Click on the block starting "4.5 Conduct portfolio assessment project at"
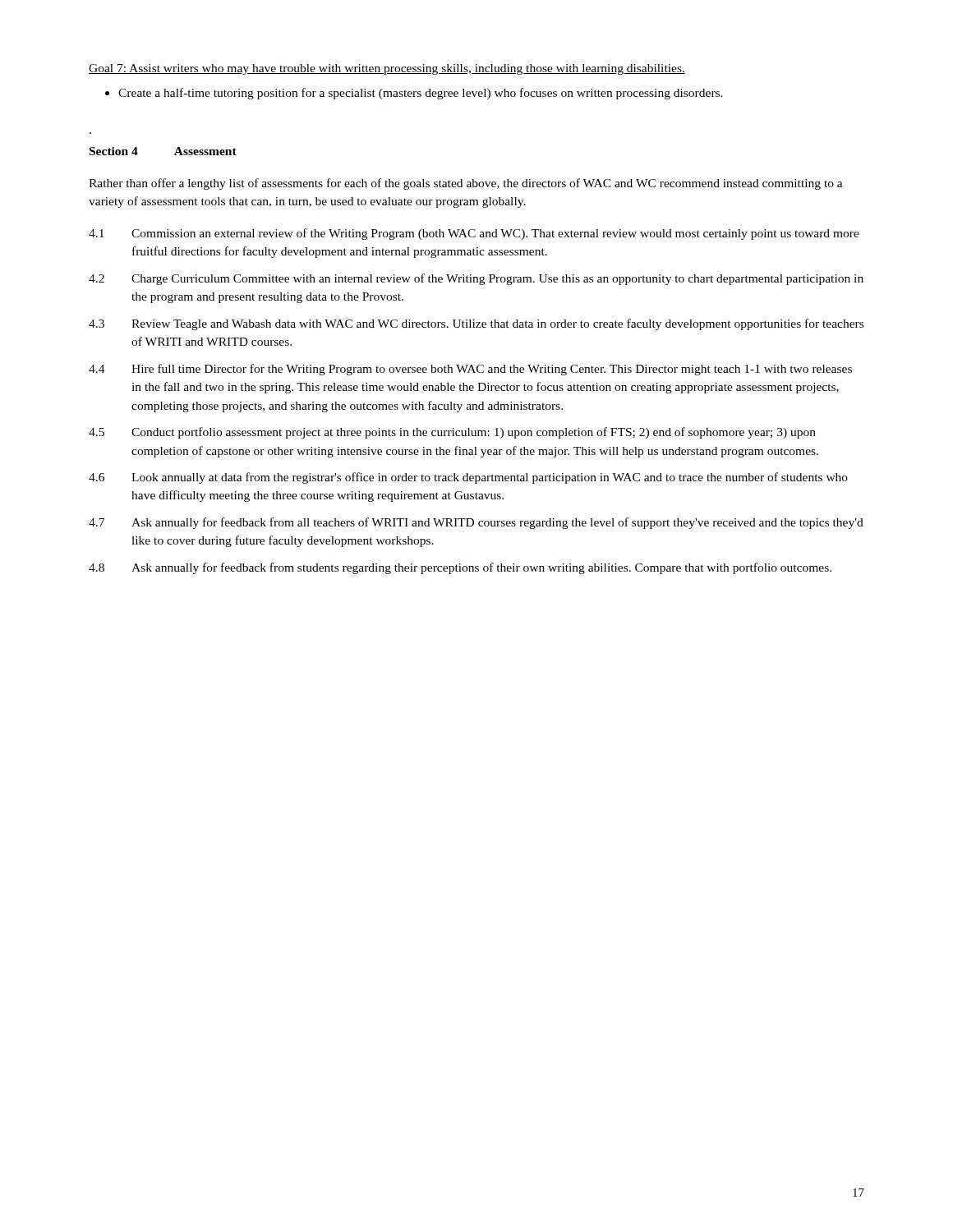The image size is (953, 1232). tap(476, 441)
